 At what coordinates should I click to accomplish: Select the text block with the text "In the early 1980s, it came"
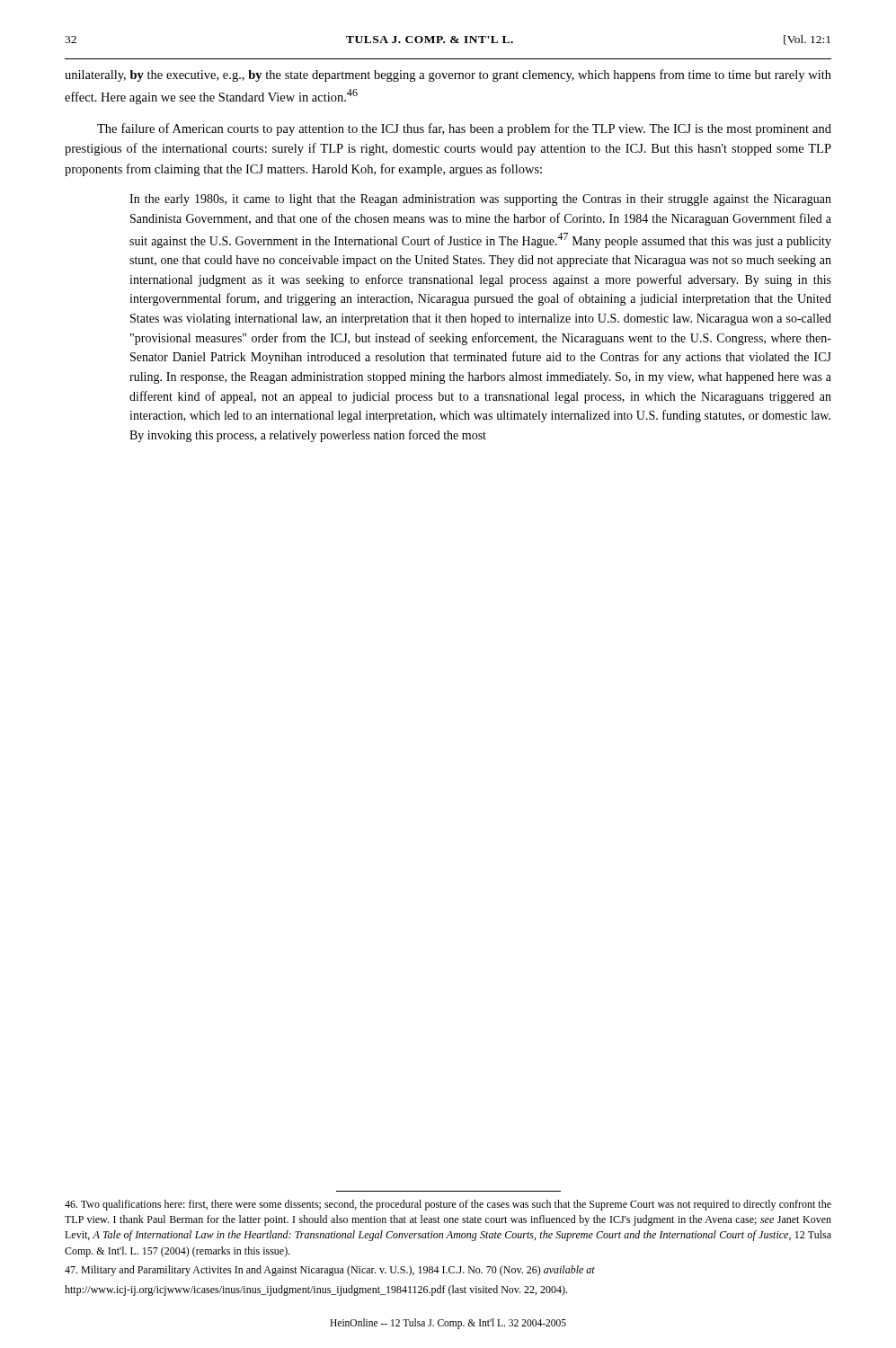pos(480,318)
